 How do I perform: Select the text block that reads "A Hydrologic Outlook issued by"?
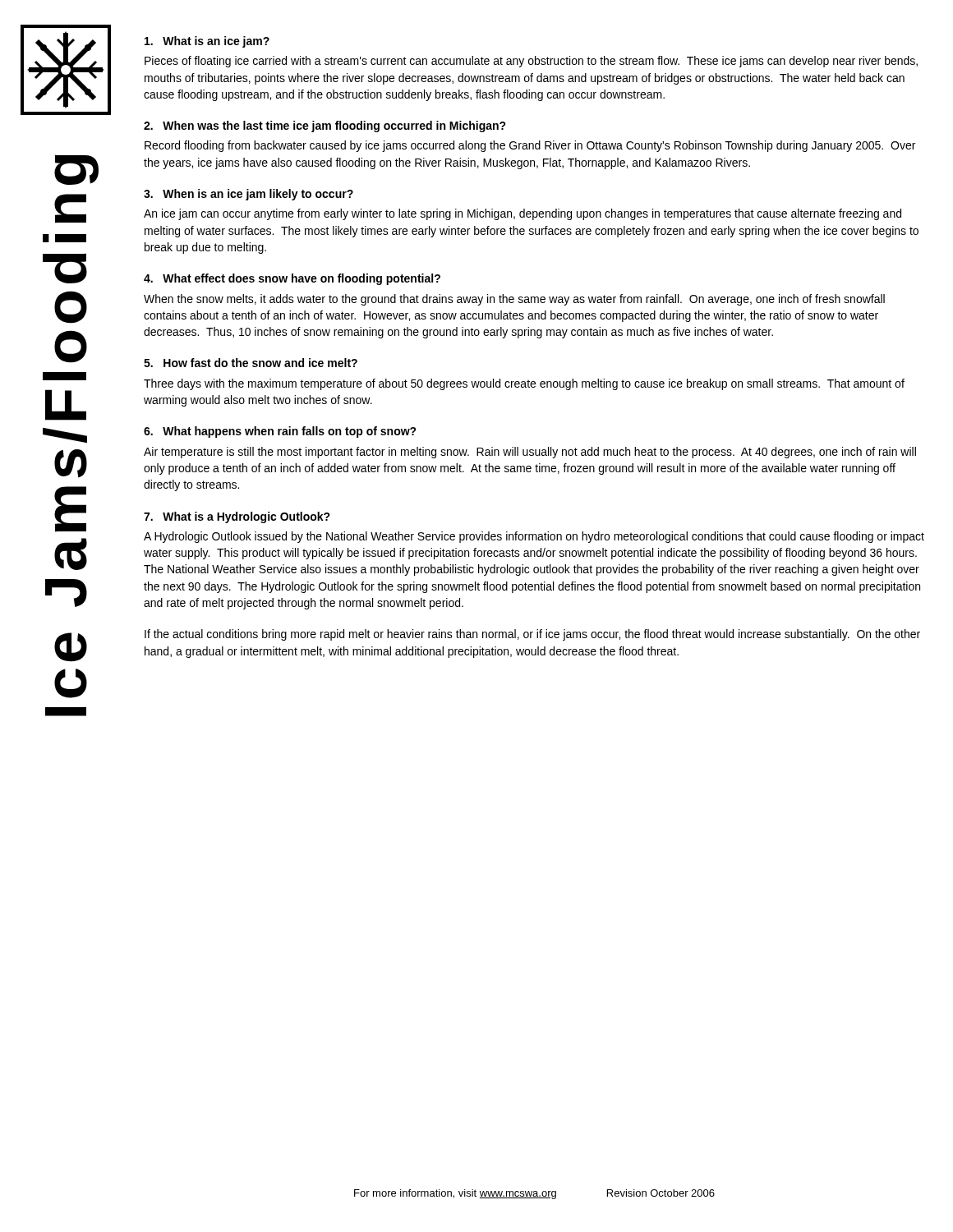[x=534, y=570]
